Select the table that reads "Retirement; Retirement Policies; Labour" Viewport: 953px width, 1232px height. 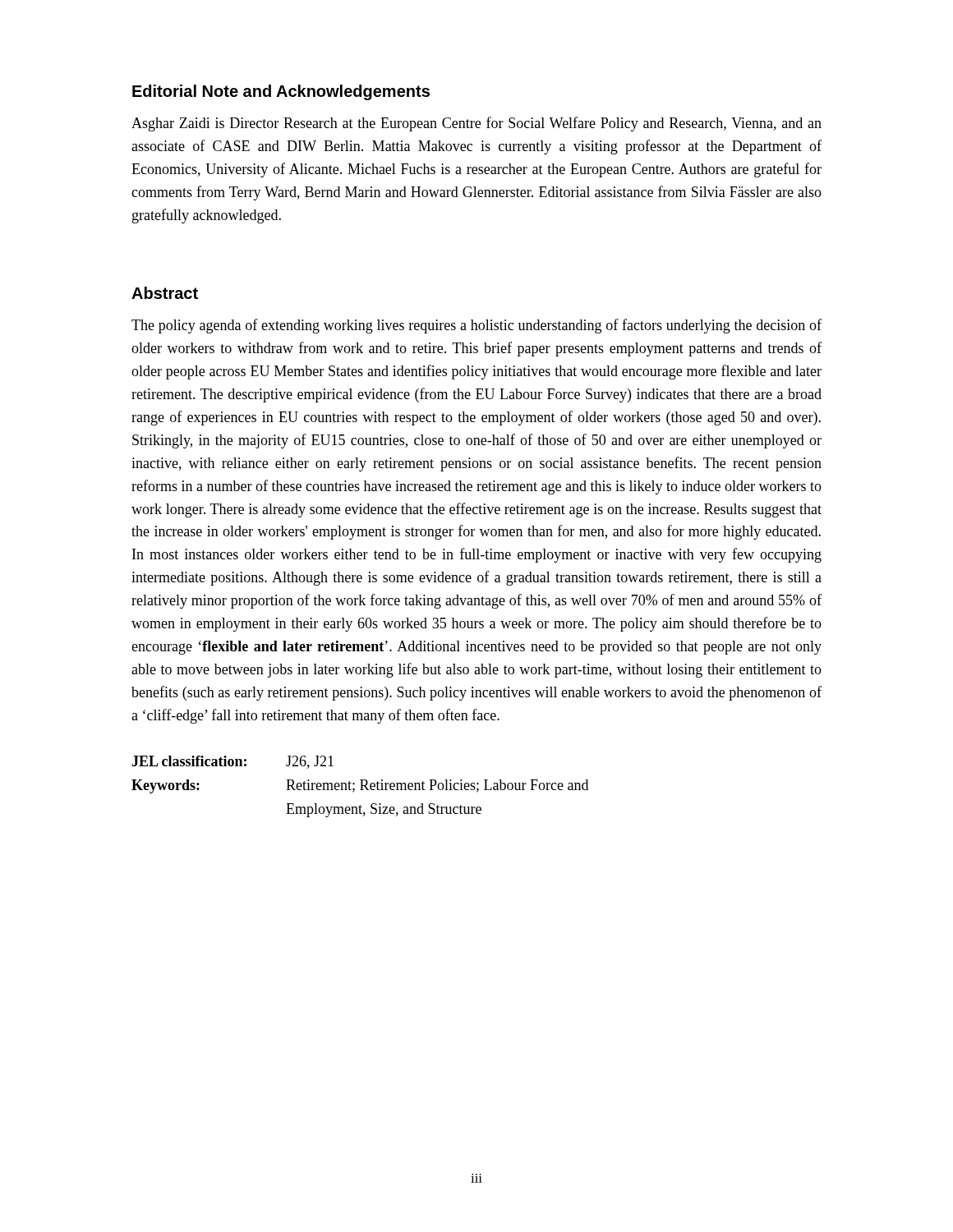point(476,786)
